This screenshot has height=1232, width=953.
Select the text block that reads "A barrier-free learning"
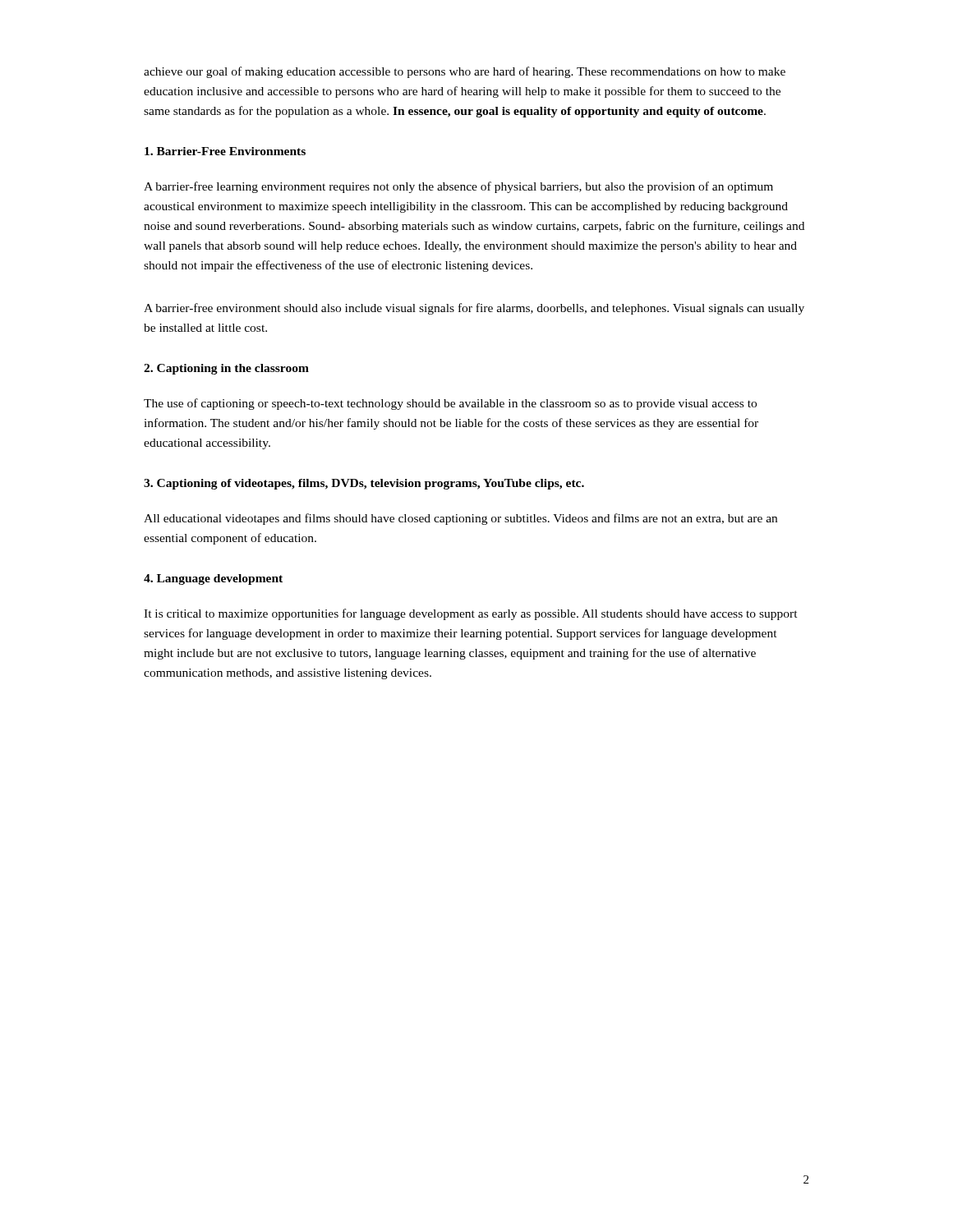pyautogui.click(x=474, y=226)
